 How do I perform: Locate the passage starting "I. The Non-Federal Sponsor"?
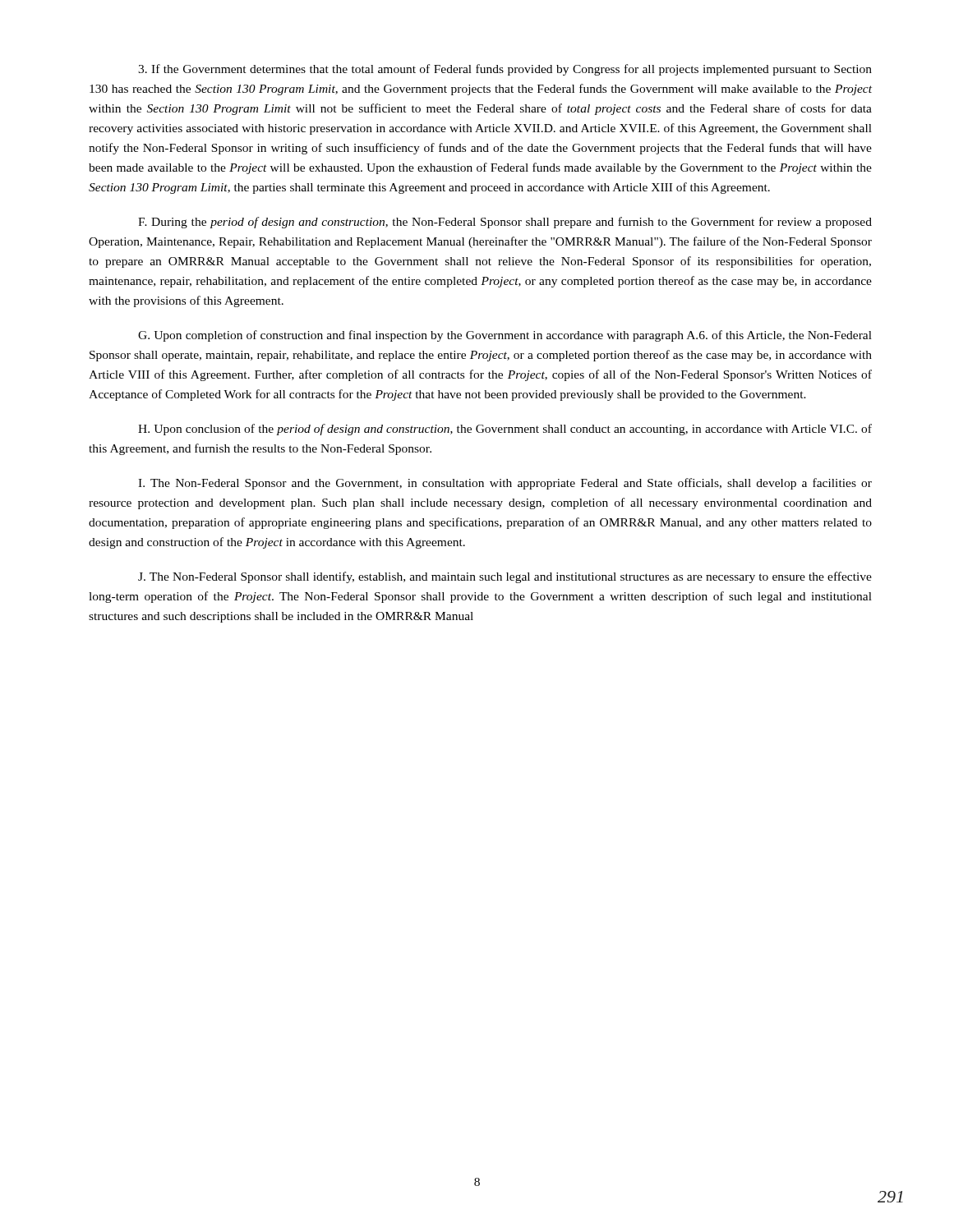point(480,513)
